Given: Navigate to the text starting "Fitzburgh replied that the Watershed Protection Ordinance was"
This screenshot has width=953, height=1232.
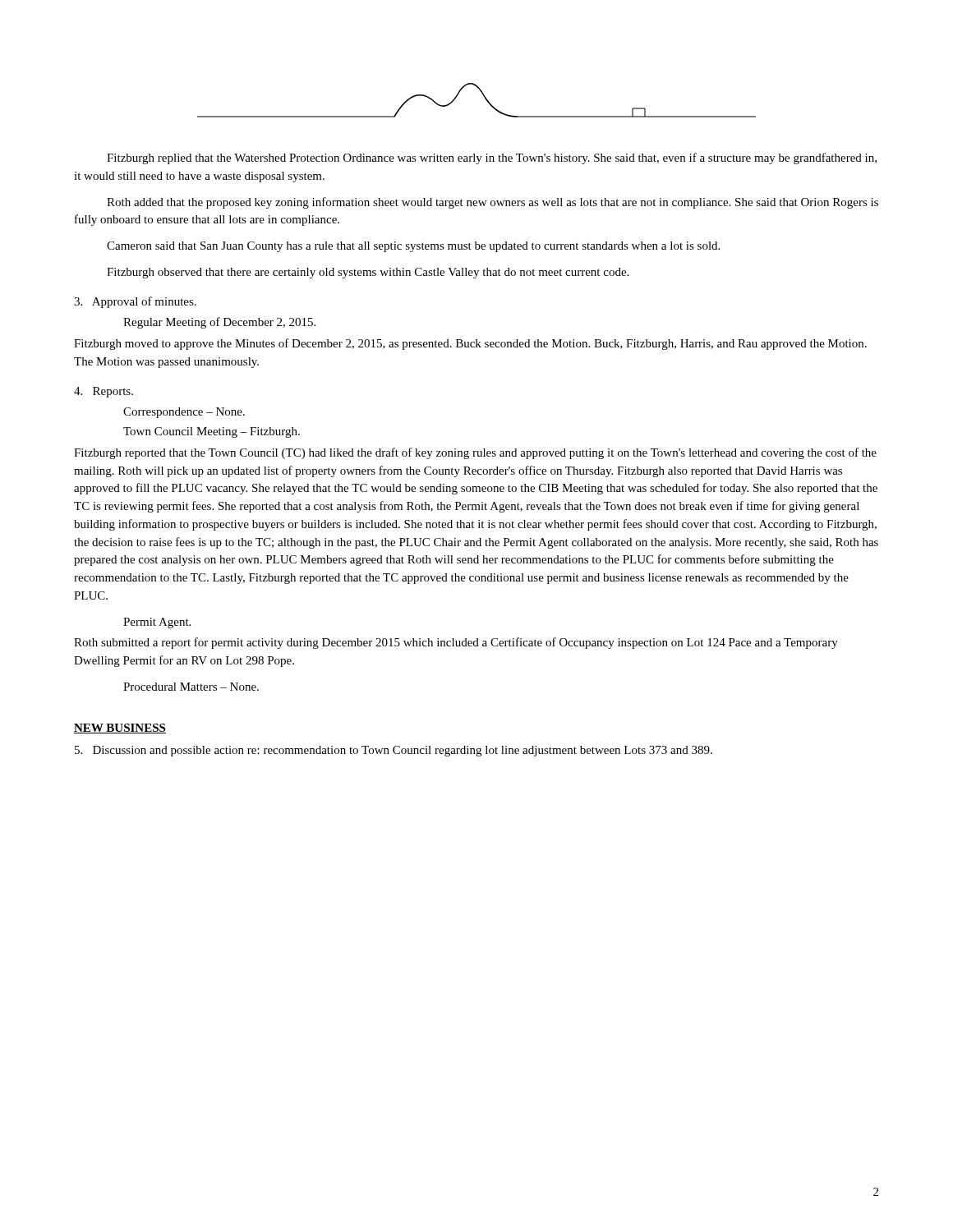Looking at the screenshot, I should coord(476,167).
